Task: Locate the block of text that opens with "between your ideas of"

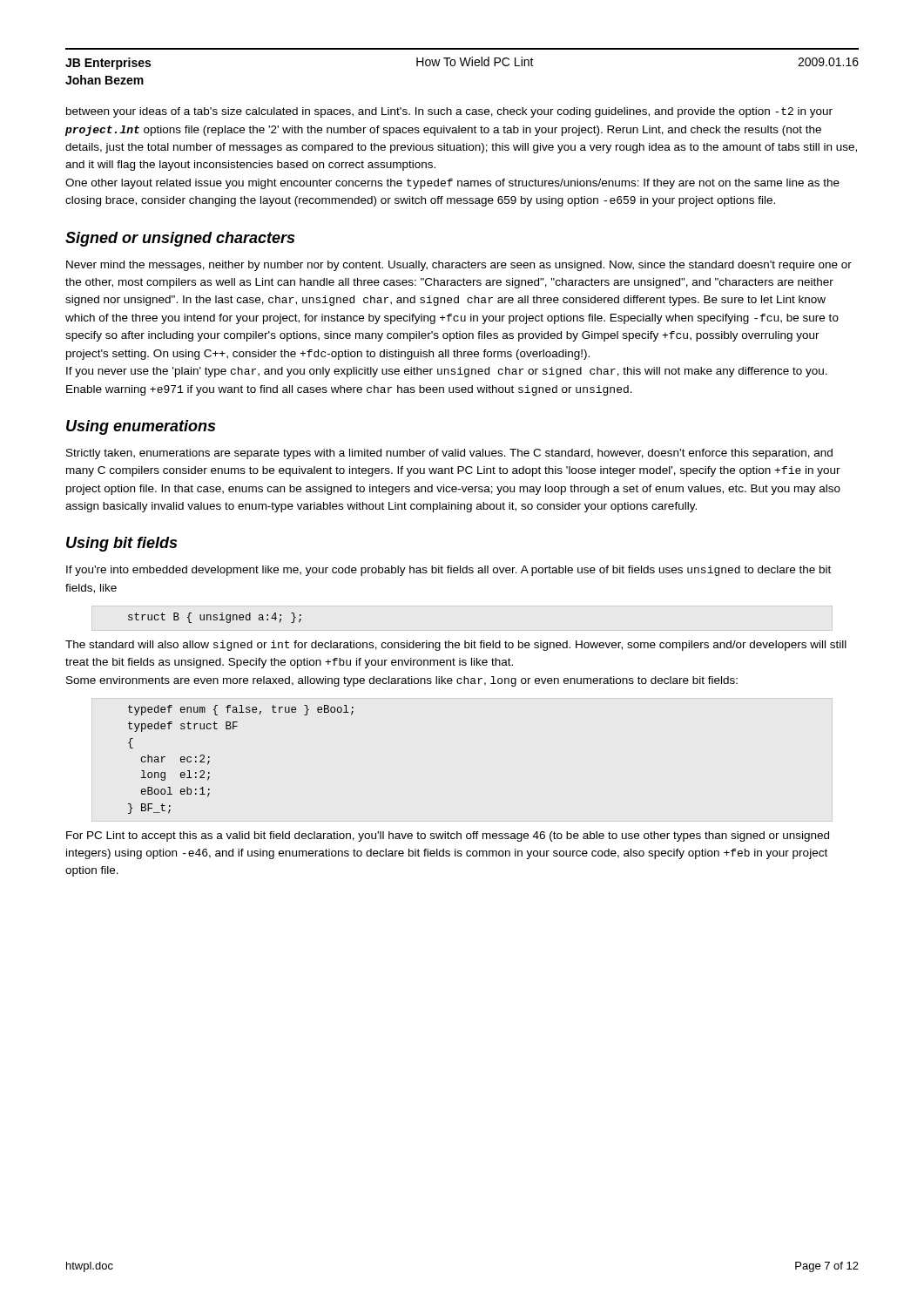Action: coord(462,156)
